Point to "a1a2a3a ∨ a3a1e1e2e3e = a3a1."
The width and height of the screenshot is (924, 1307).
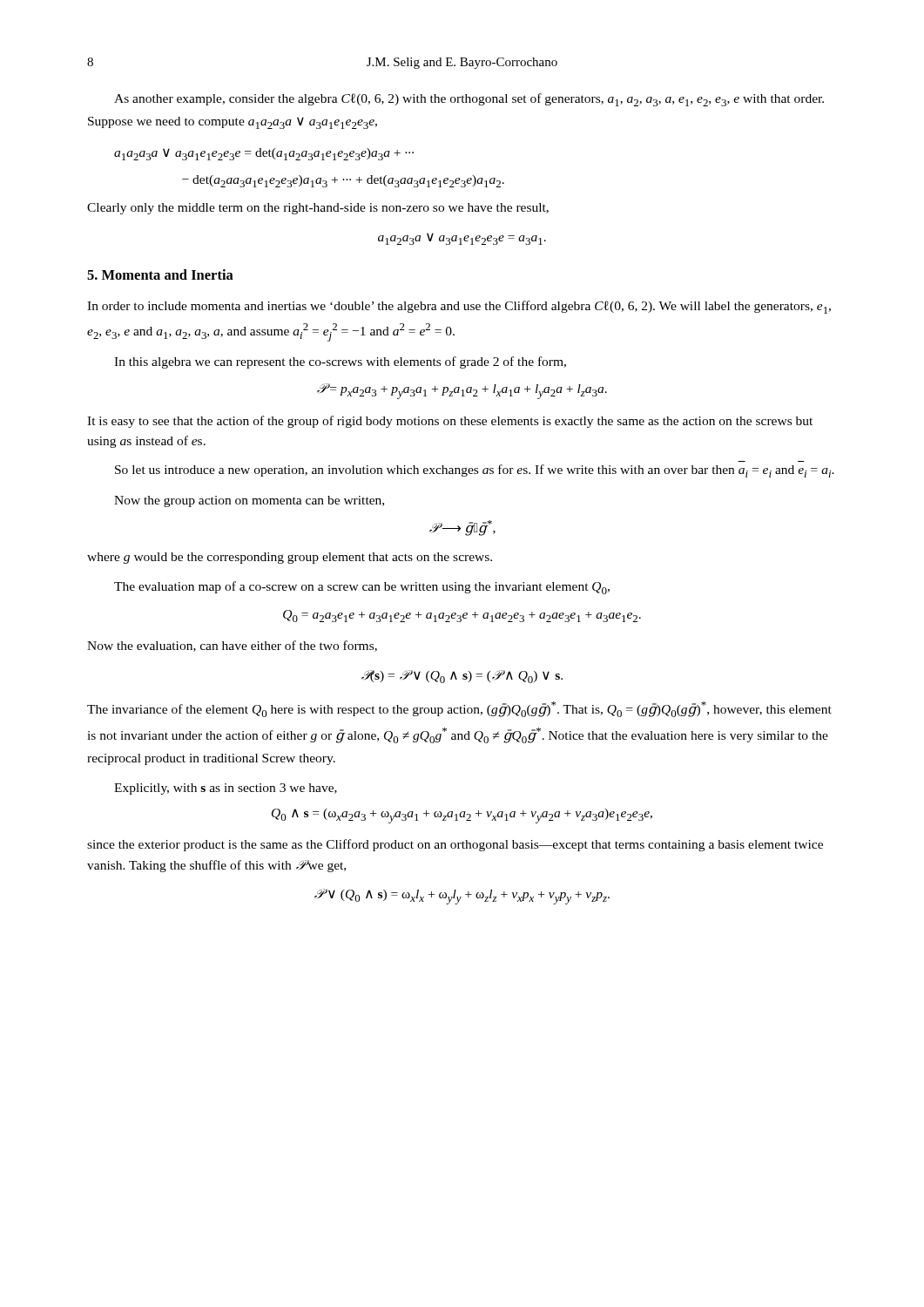coord(462,238)
